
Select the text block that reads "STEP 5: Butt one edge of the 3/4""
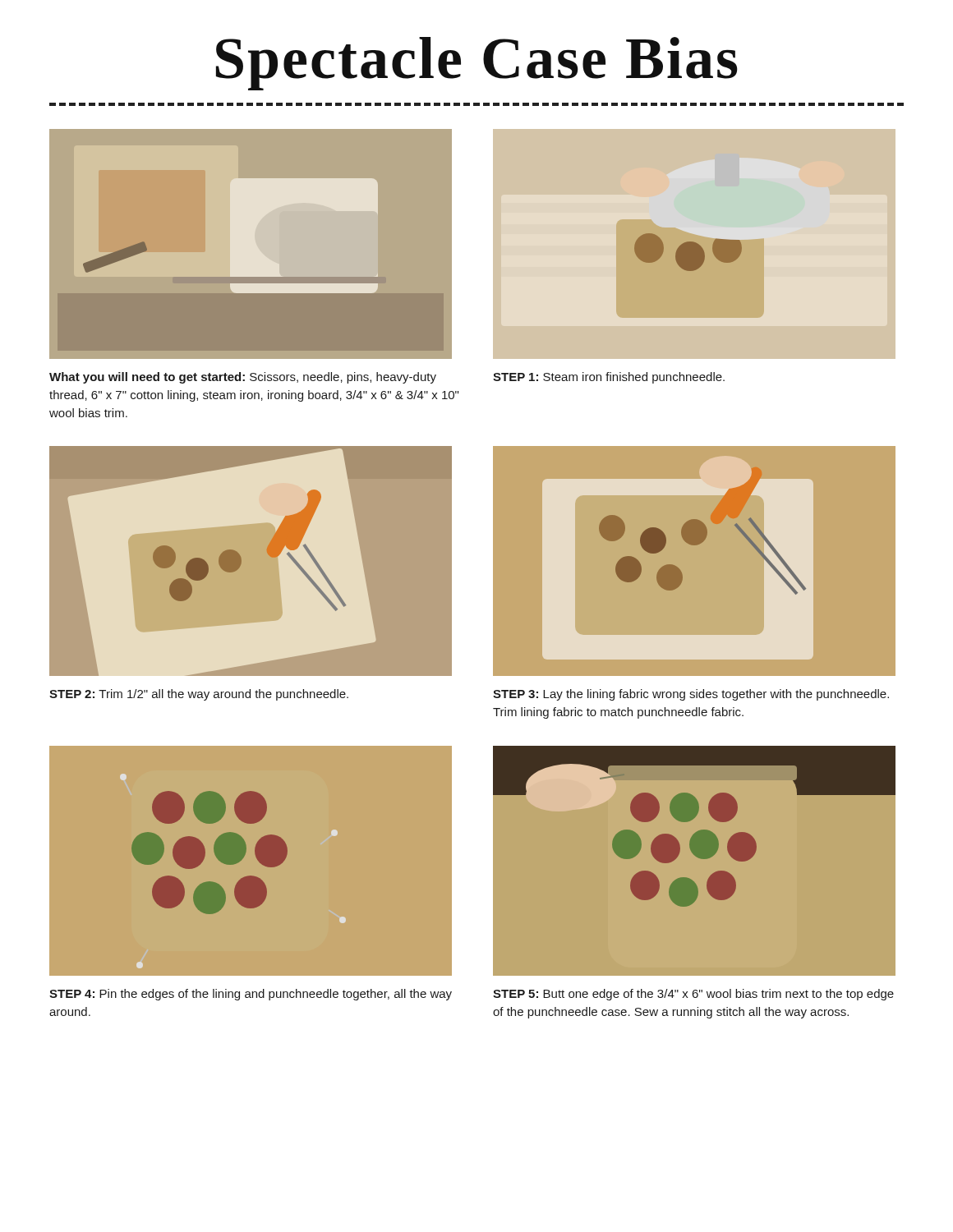coord(693,1002)
